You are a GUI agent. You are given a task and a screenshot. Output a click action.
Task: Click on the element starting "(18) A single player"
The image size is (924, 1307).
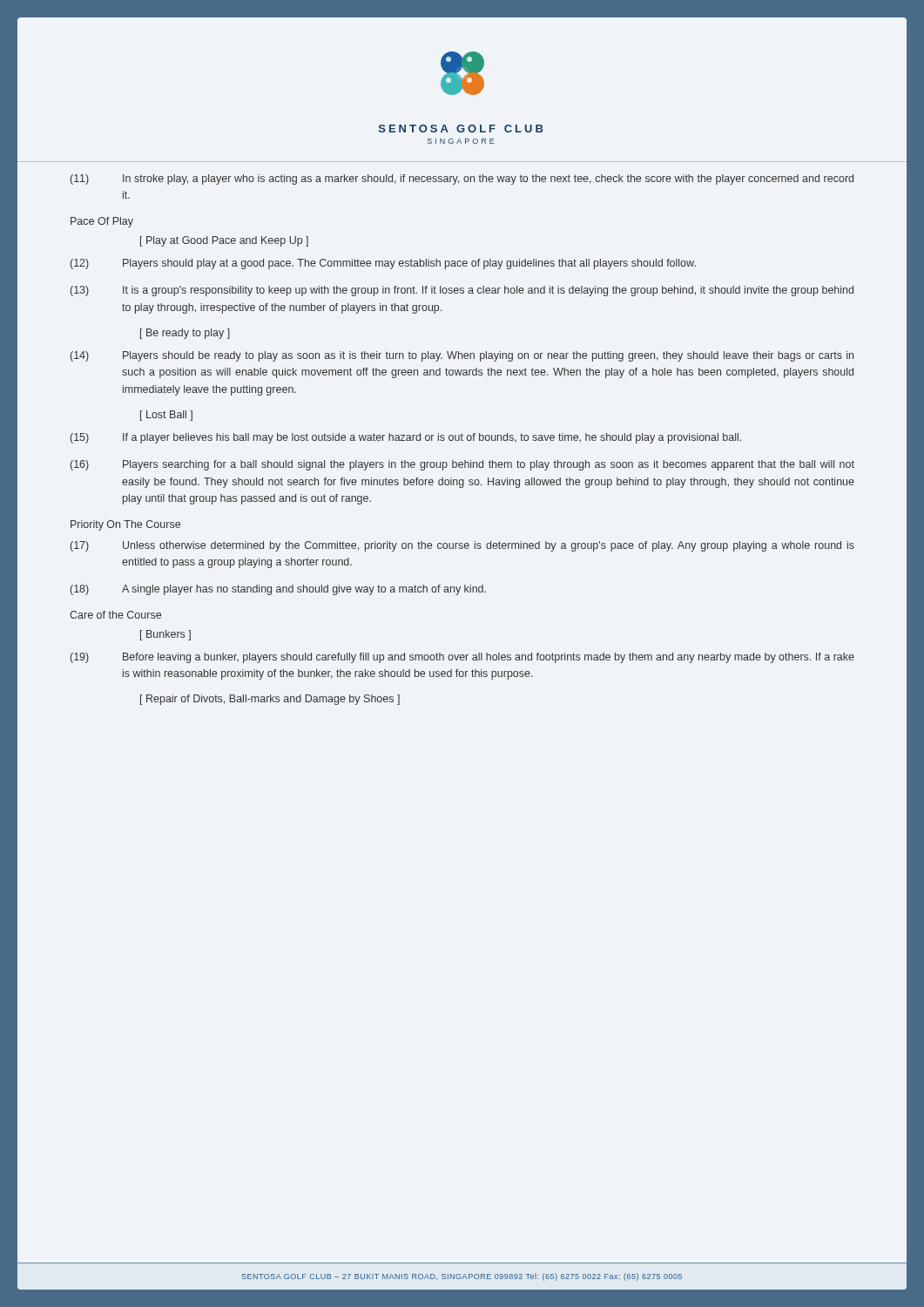462,590
